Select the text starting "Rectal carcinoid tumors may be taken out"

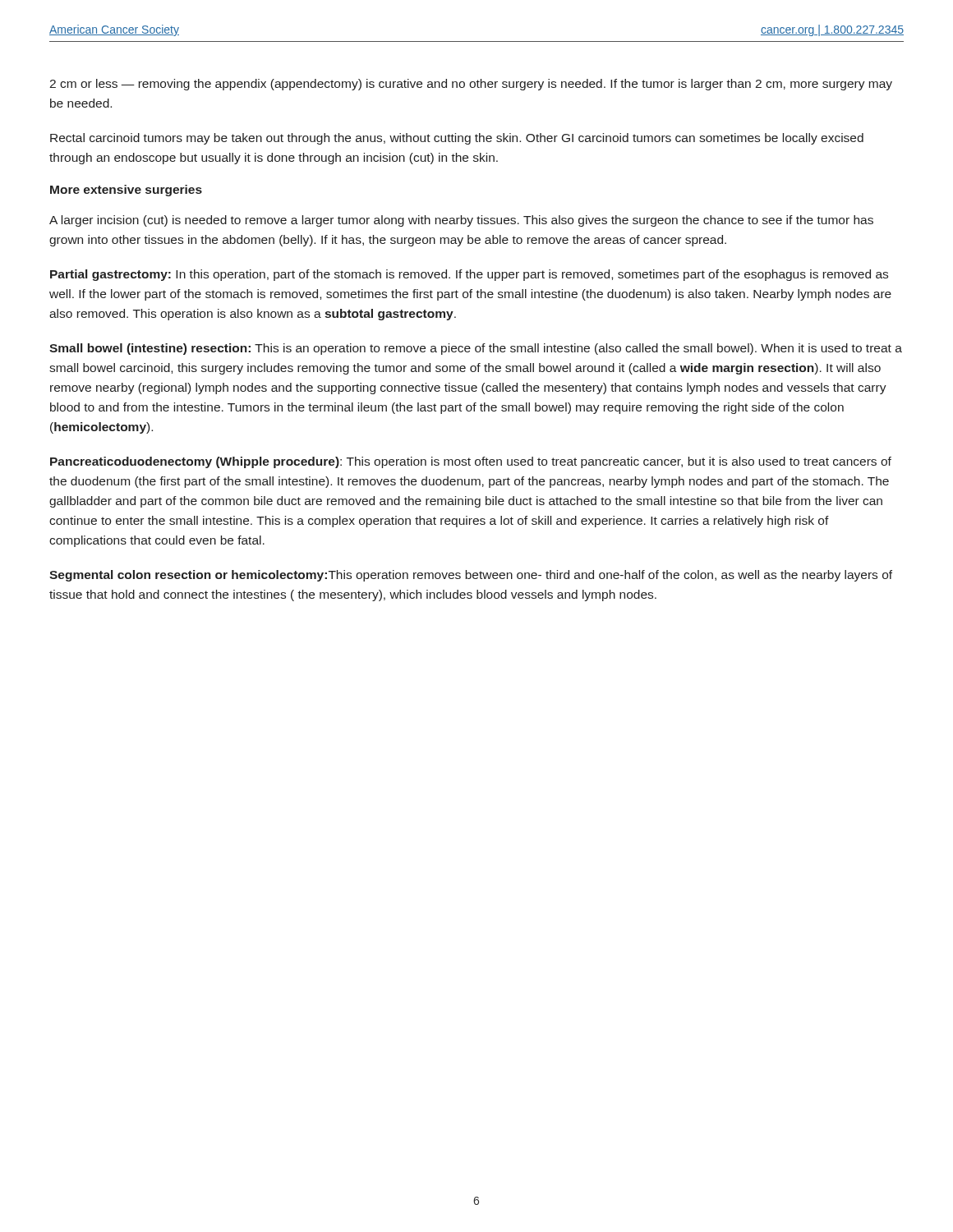pos(457,147)
